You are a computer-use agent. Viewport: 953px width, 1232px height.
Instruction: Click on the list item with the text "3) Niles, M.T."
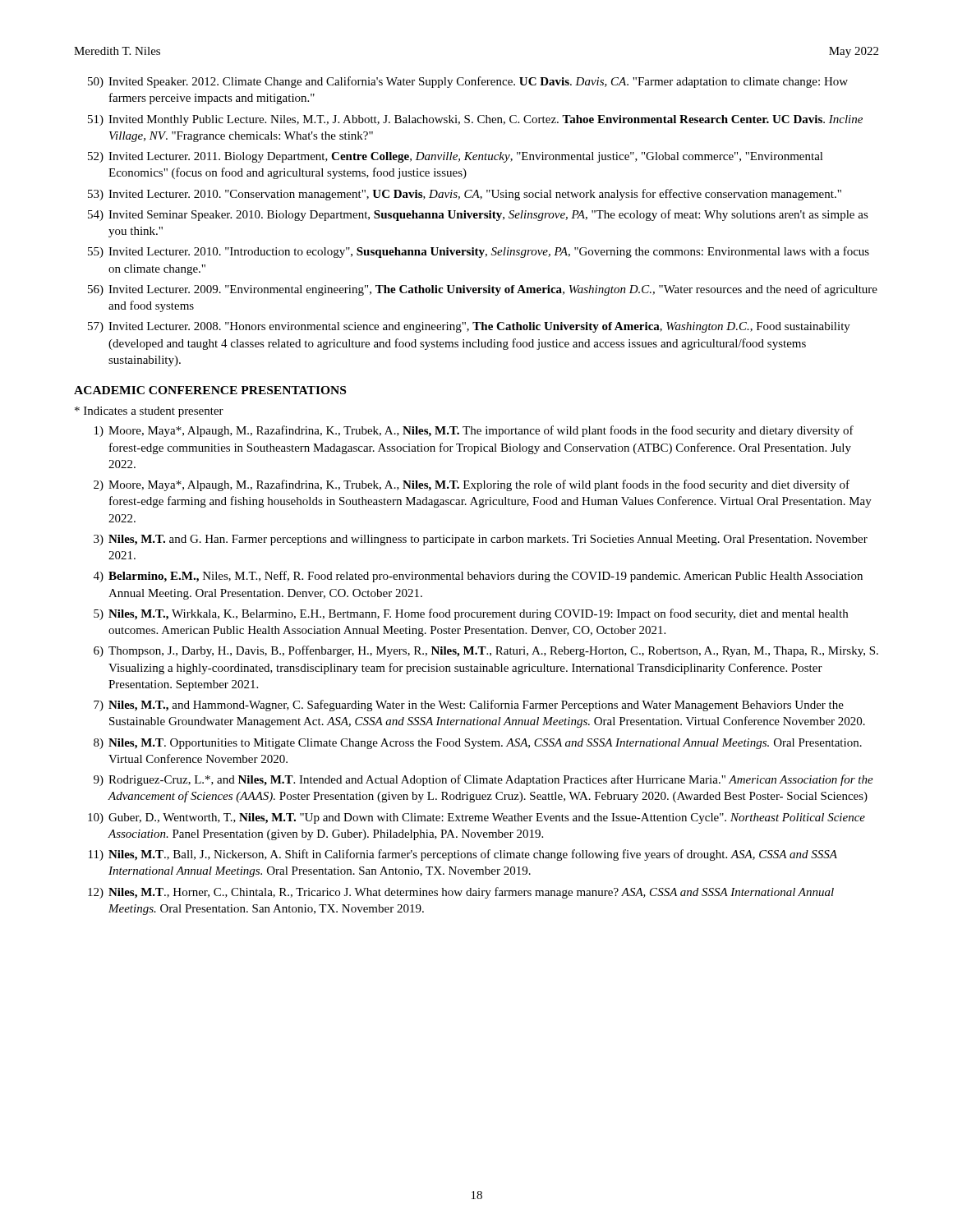coord(476,547)
